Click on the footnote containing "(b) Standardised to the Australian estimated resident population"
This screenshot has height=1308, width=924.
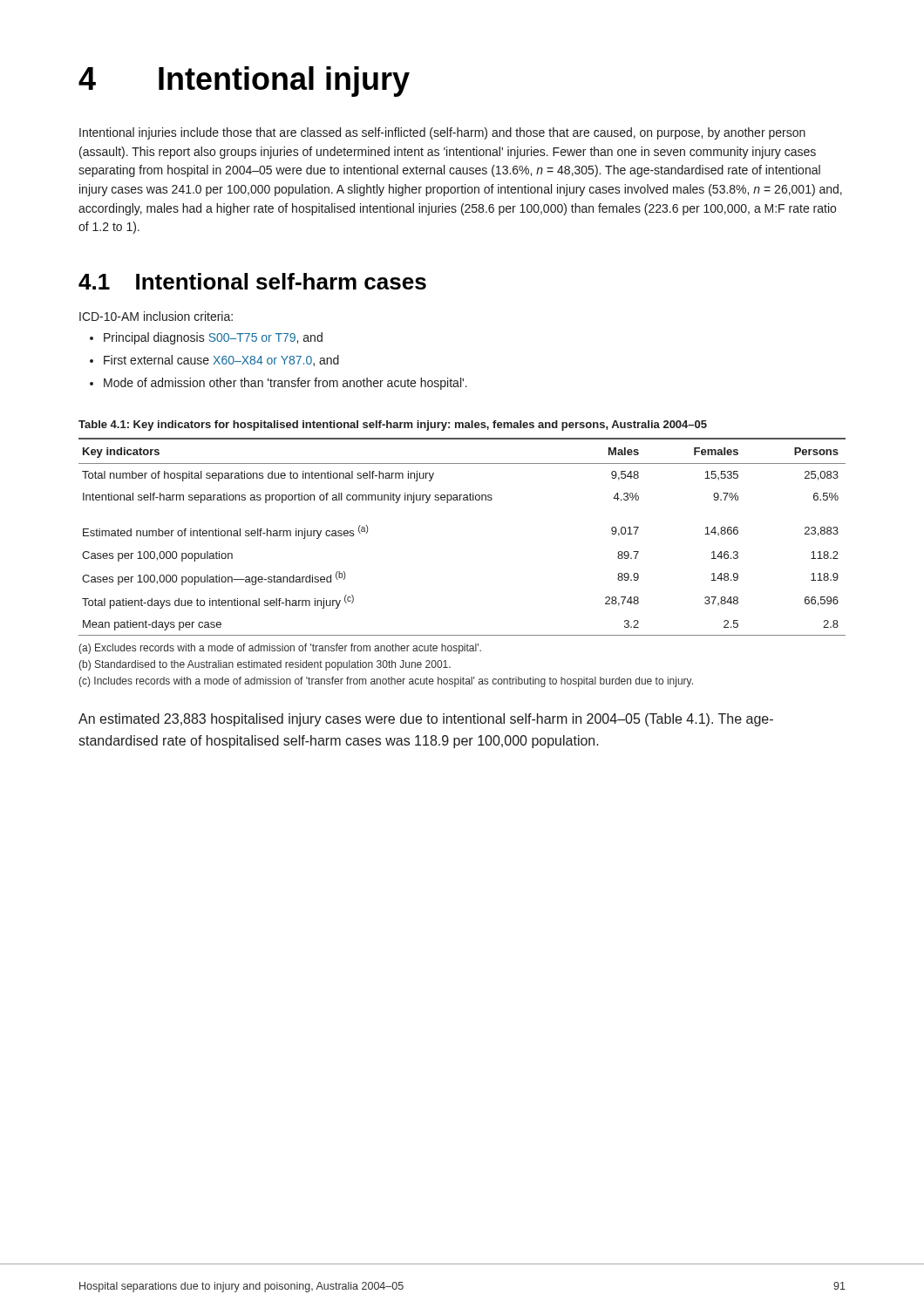click(x=462, y=665)
